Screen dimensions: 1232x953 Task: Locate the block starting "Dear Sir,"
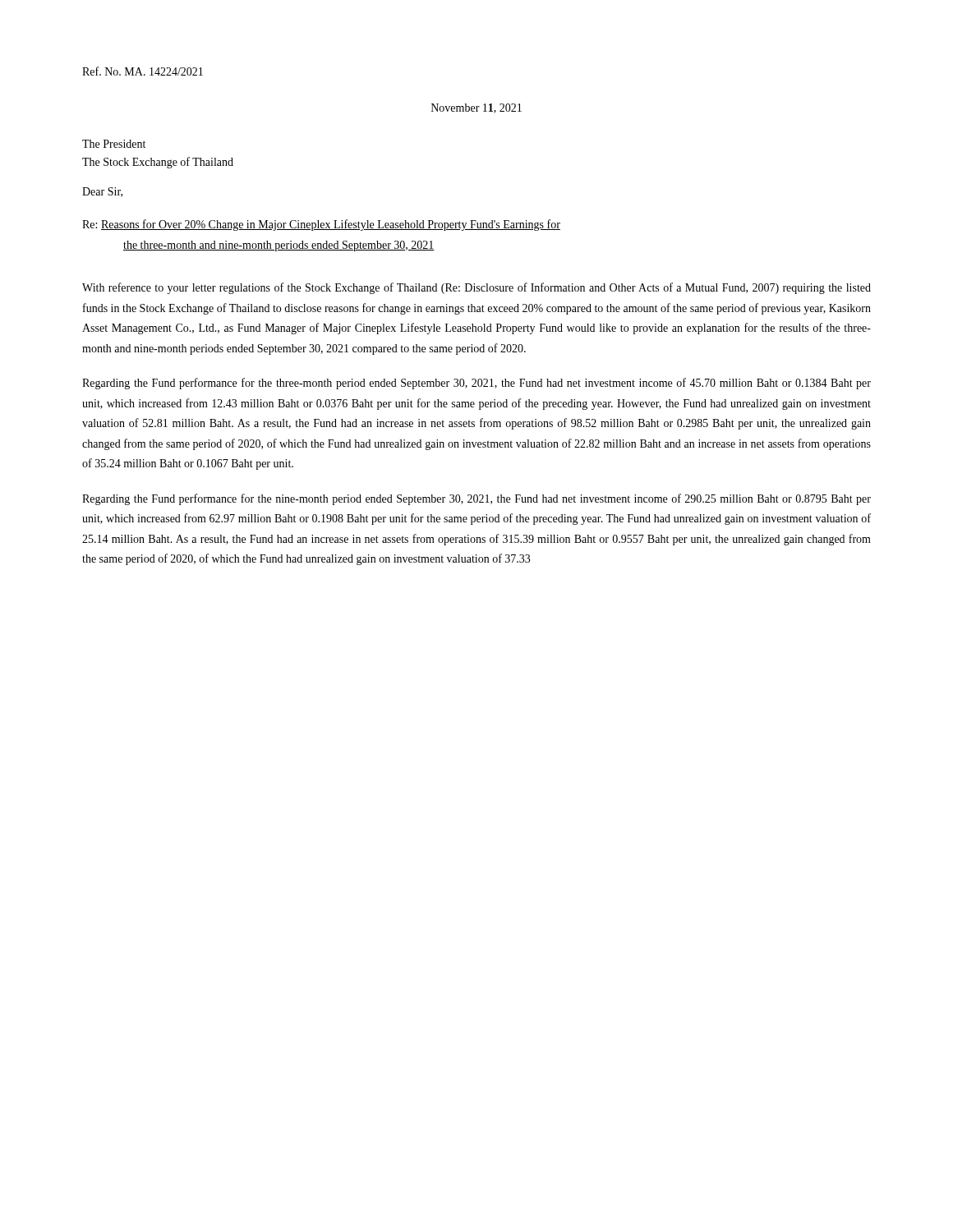[x=103, y=192]
